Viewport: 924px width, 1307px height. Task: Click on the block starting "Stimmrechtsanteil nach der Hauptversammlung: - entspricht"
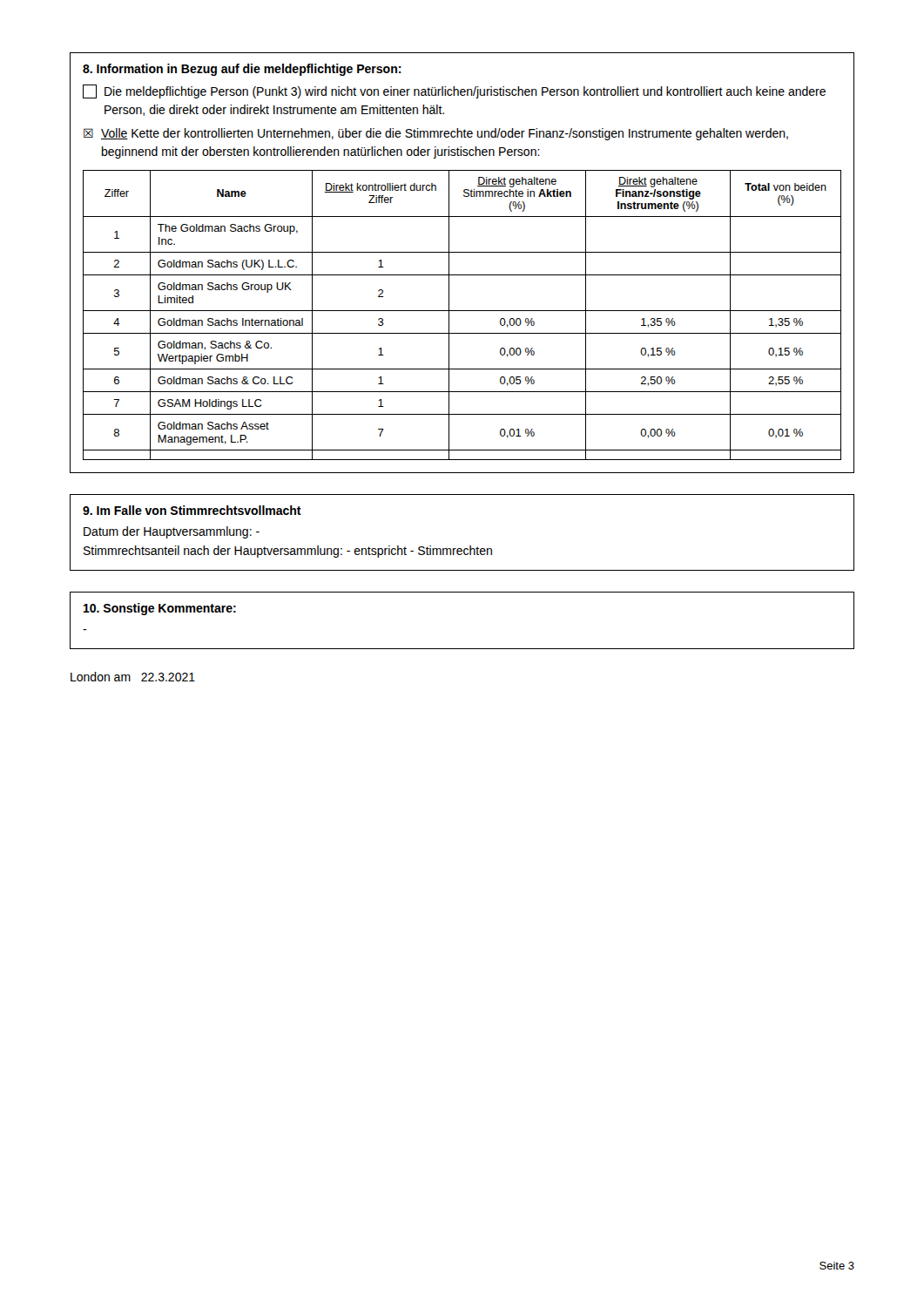[288, 551]
